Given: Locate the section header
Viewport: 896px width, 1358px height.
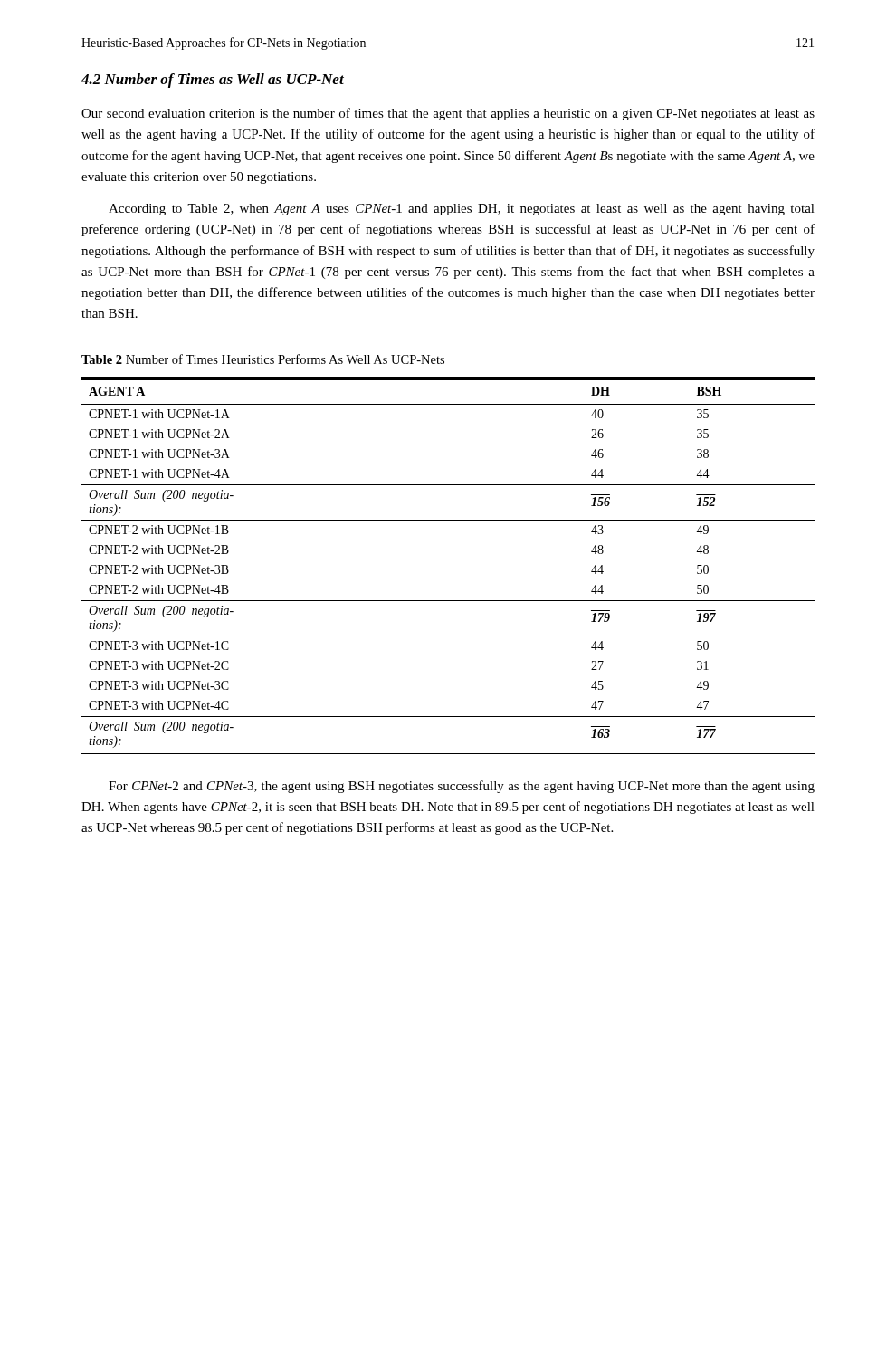Looking at the screenshot, I should point(213,79).
